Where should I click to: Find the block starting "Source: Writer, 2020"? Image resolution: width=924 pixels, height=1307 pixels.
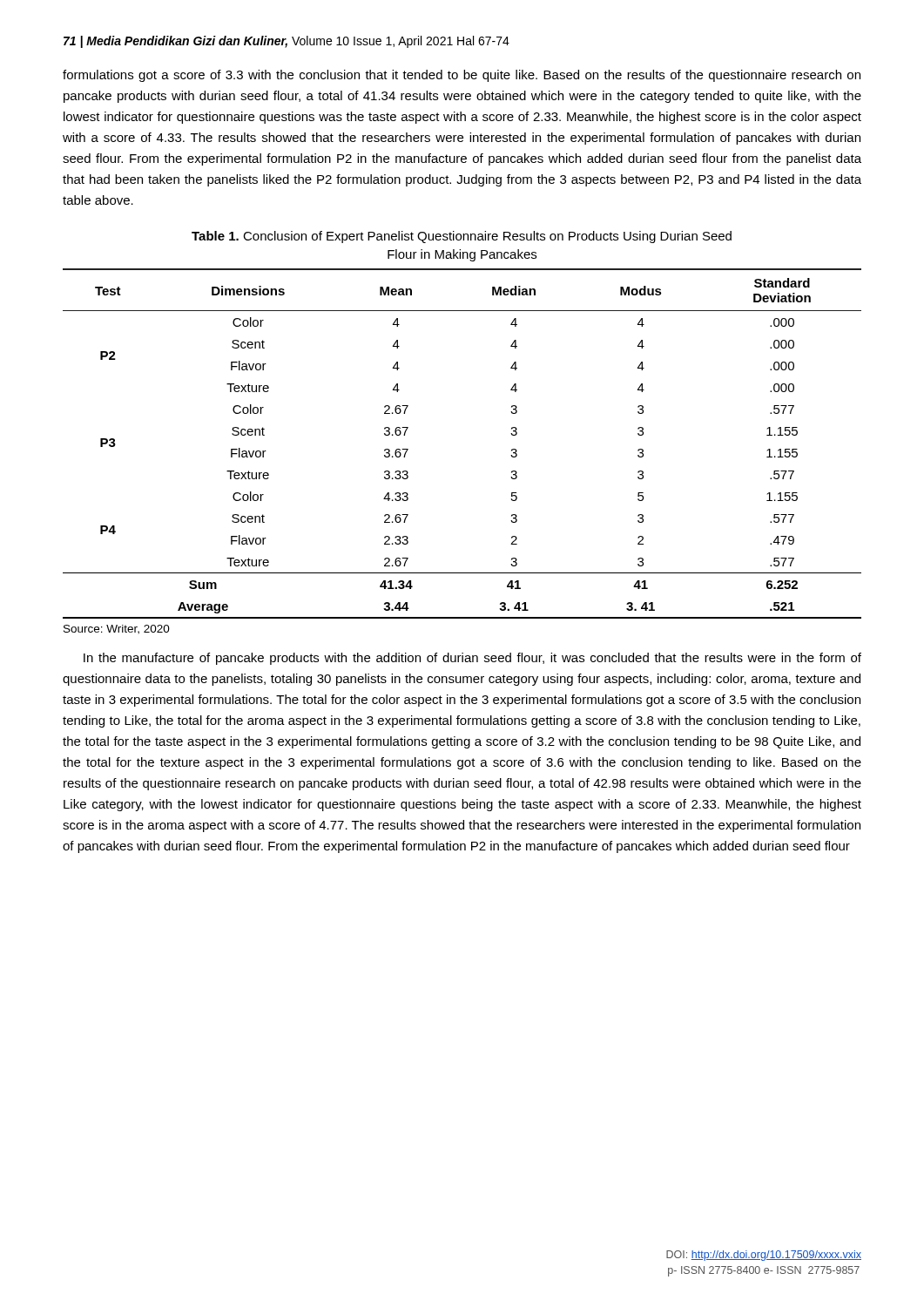pyautogui.click(x=116, y=629)
